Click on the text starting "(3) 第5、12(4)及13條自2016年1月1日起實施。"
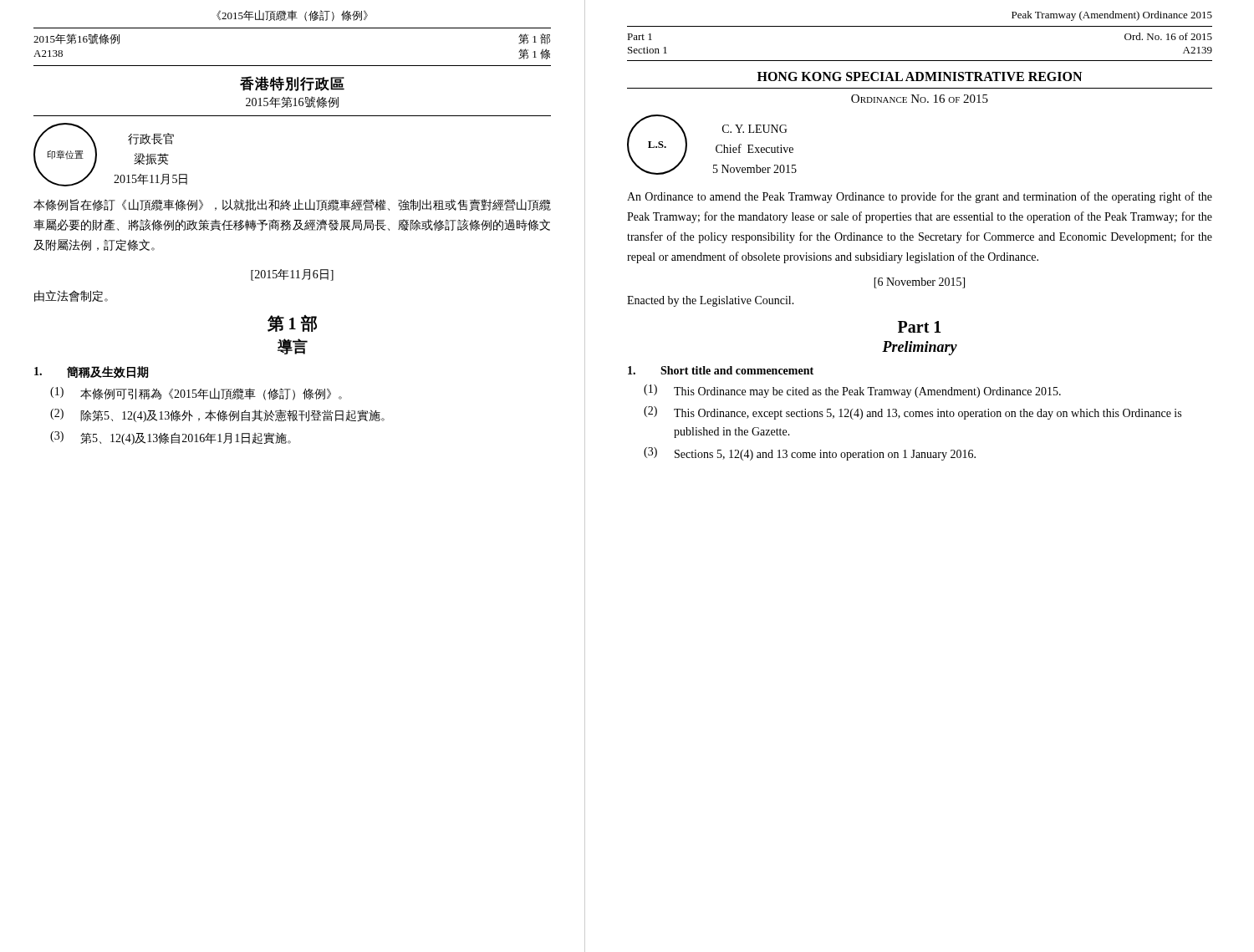This screenshot has width=1254, height=952. [x=301, y=439]
